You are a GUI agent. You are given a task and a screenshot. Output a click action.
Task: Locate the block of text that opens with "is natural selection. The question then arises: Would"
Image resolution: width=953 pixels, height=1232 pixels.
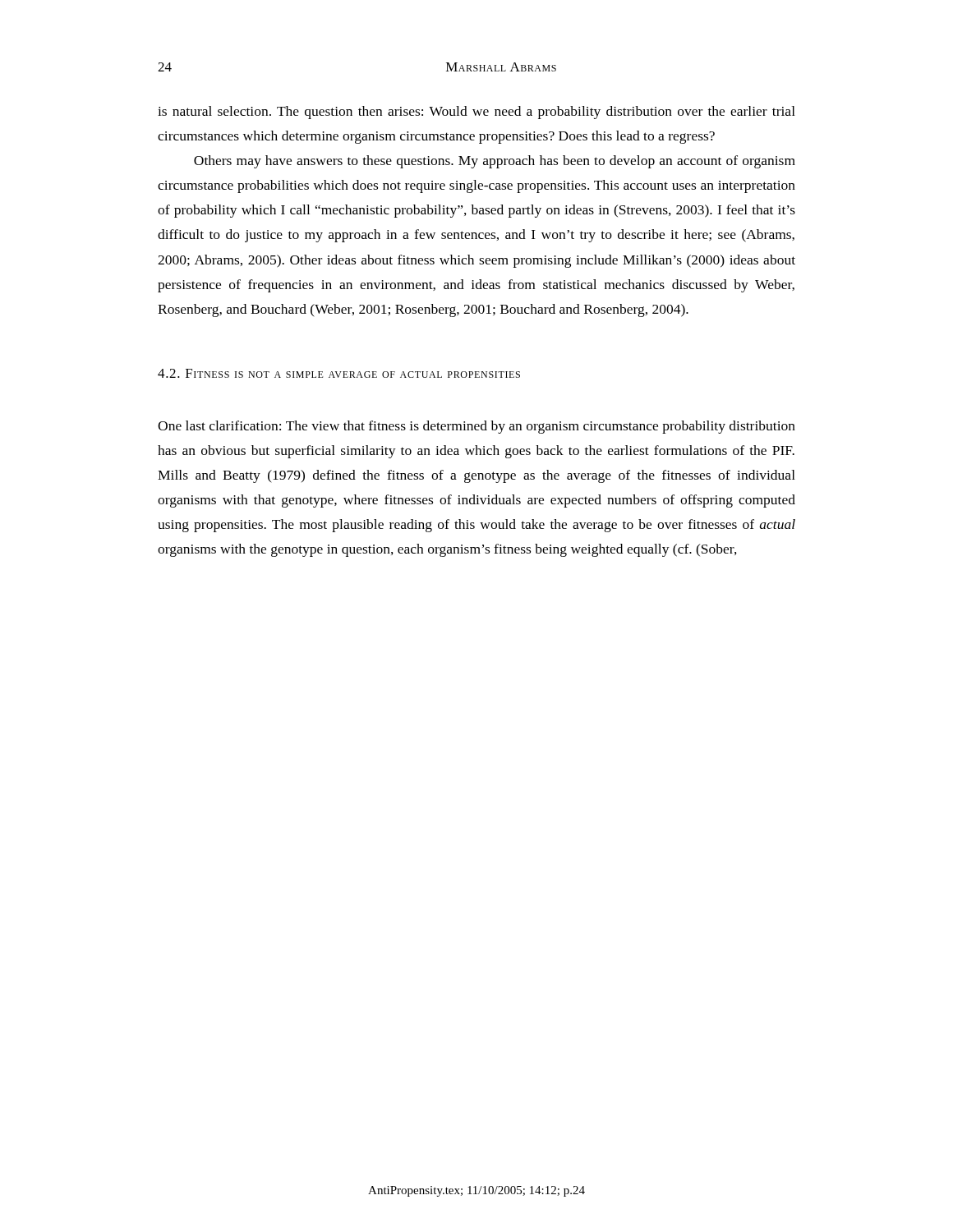click(x=476, y=123)
